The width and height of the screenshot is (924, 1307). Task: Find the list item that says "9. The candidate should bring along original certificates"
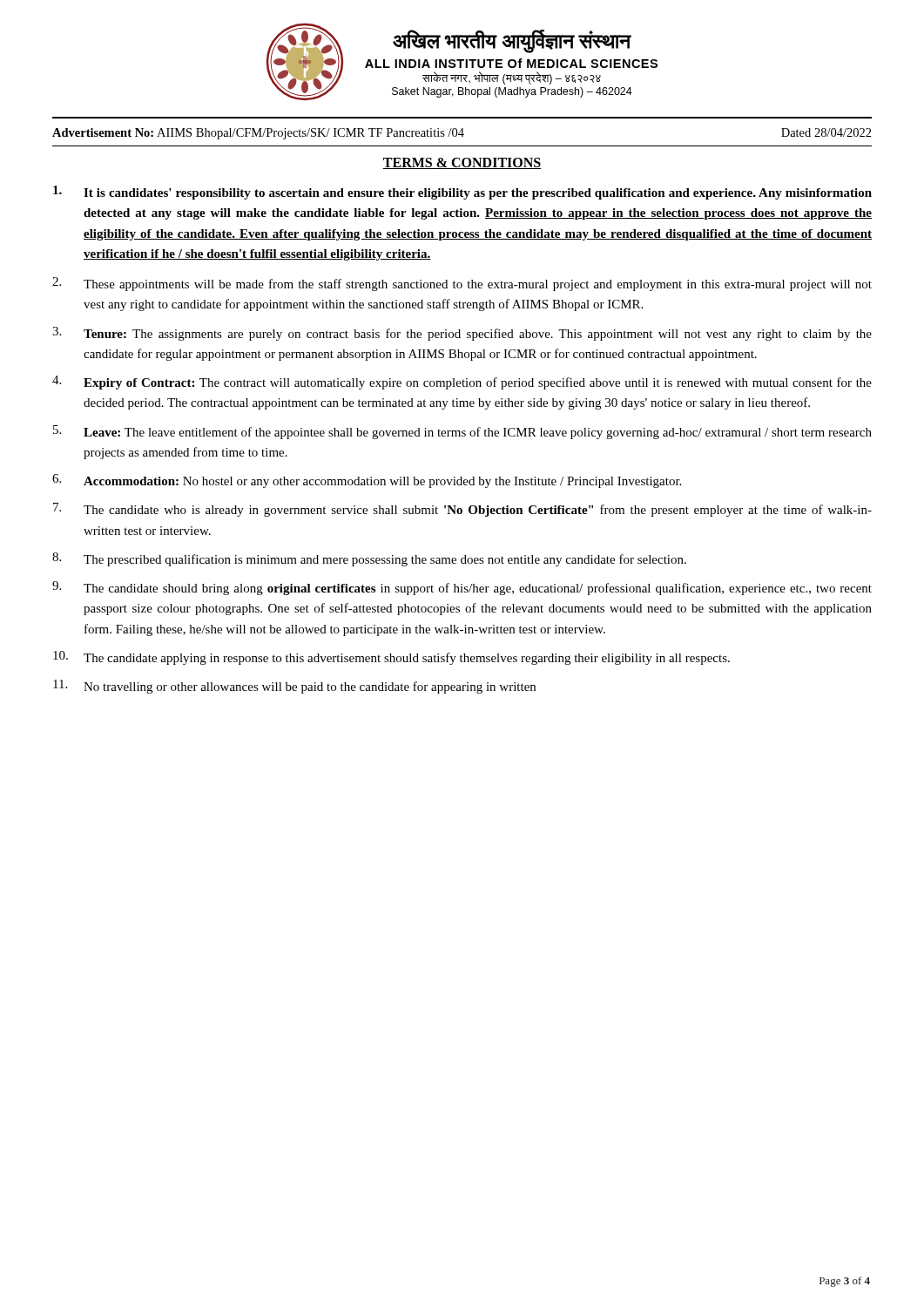click(x=462, y=609)
